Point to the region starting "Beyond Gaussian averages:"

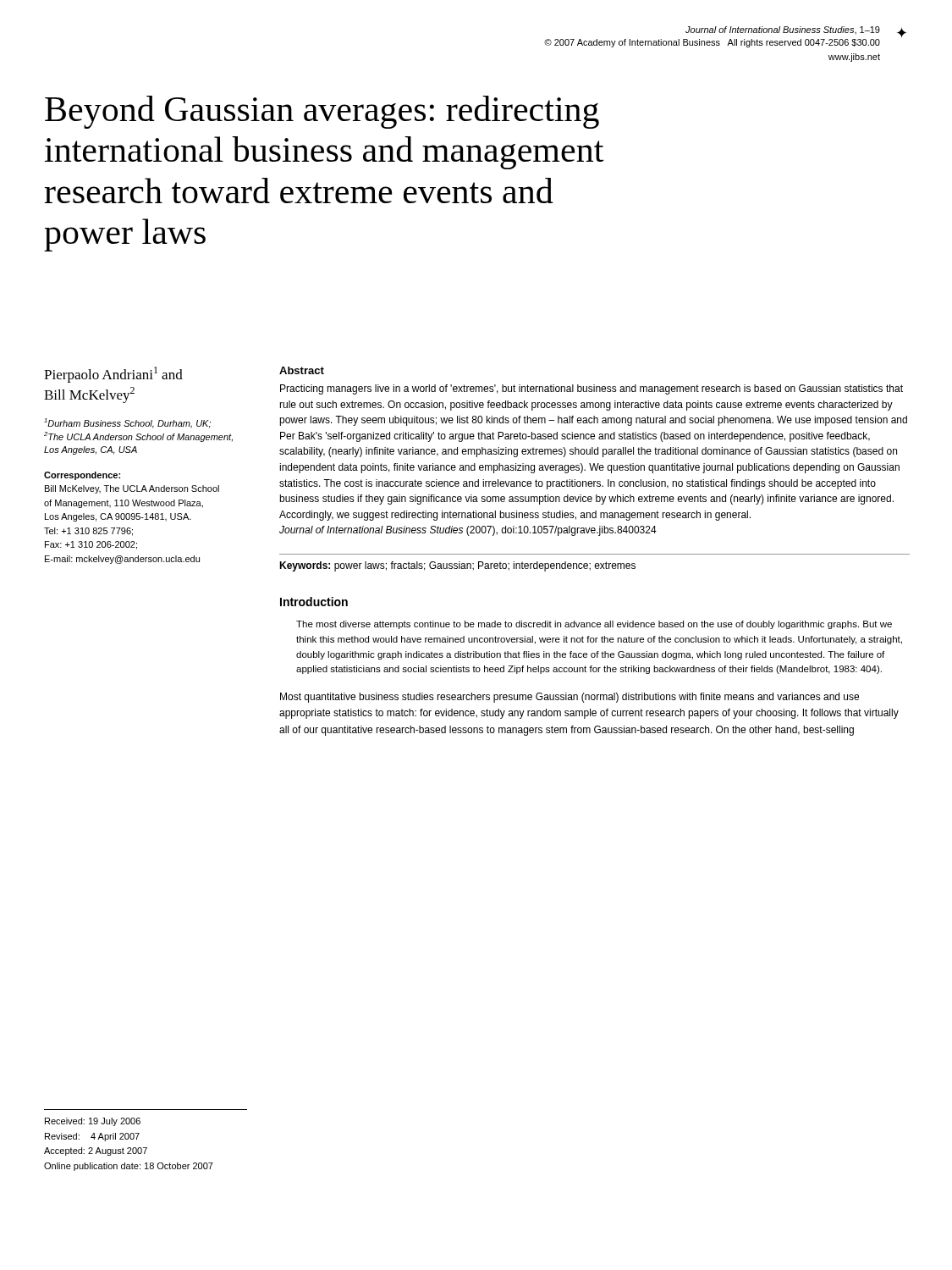(332, 171)
